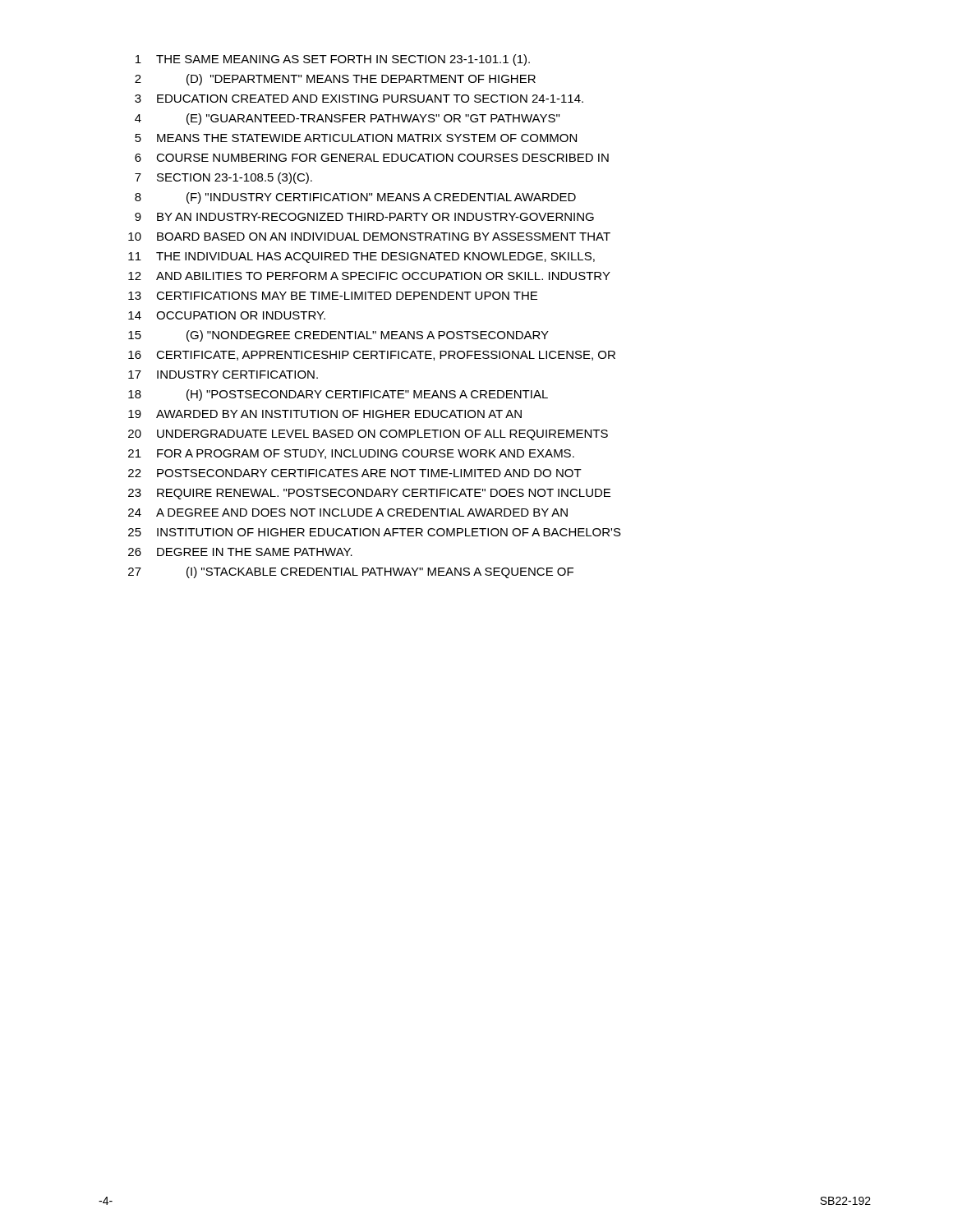Find the list item with the text "11 THE INDIVIDUAL HAS ACQUIRED THE DESIGNATED"

click(485, 256)
